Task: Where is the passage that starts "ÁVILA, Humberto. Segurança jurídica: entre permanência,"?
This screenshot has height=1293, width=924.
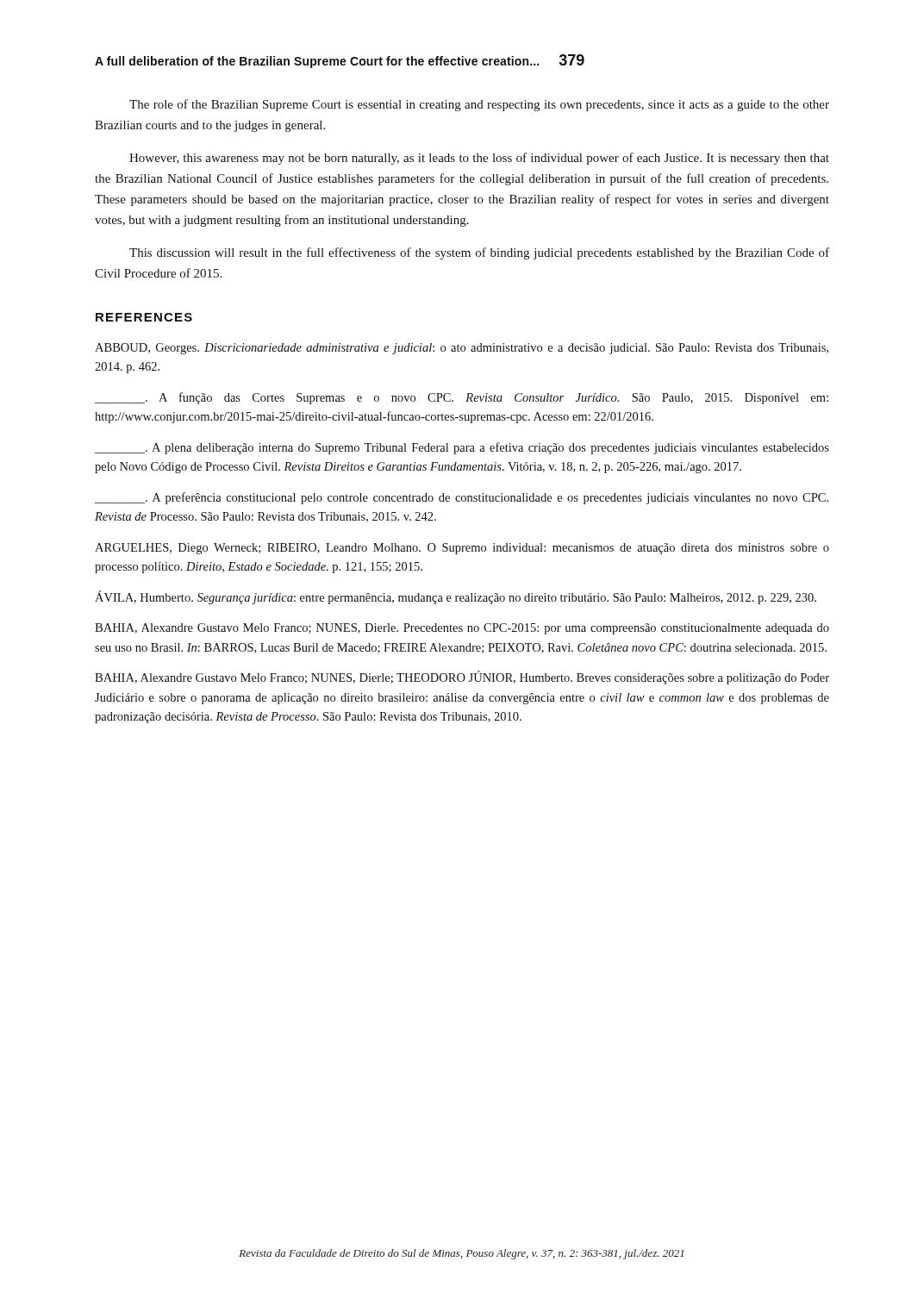Action: pos(456,597)
